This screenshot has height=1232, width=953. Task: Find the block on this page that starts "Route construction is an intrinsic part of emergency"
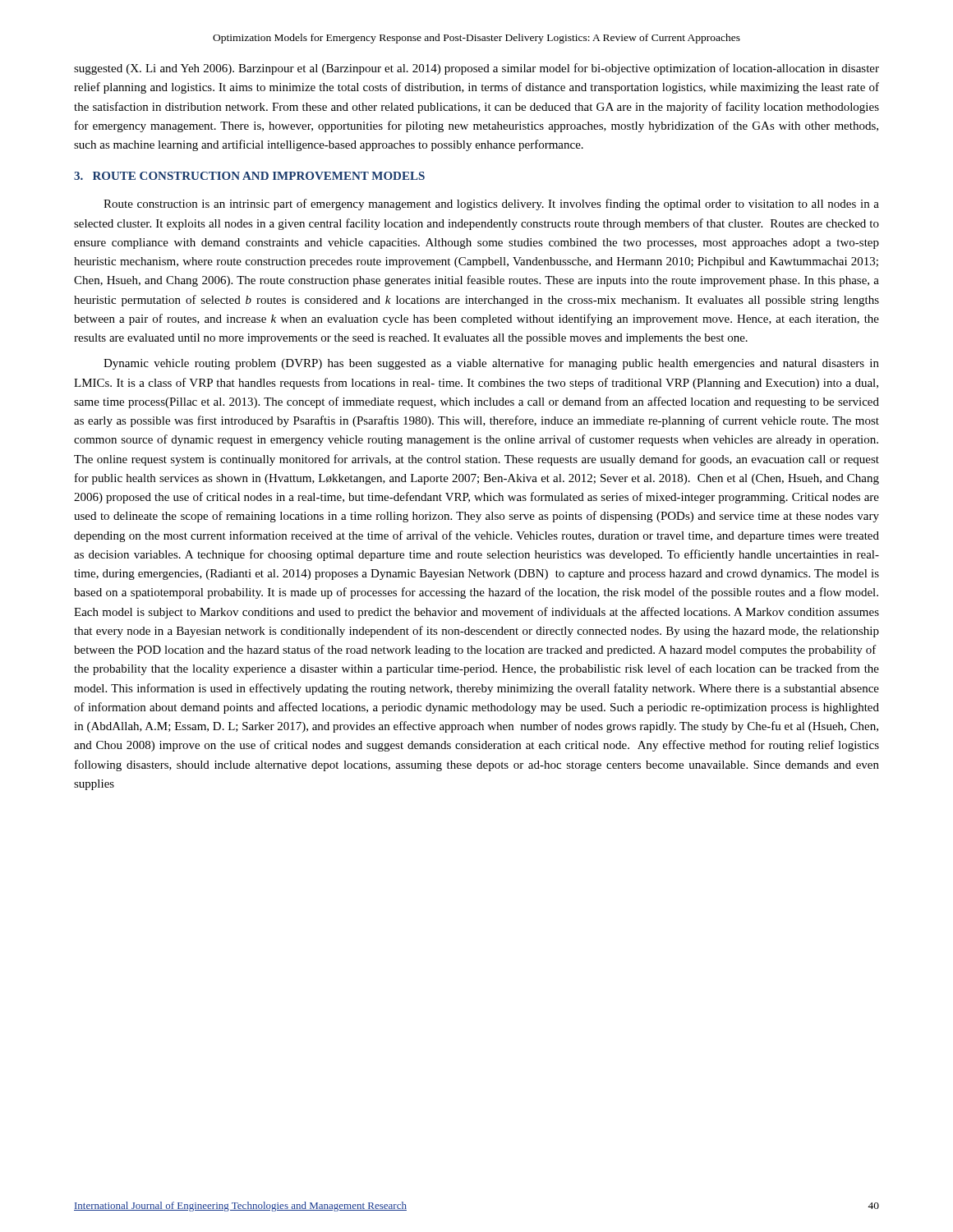[x=476, y=271]
